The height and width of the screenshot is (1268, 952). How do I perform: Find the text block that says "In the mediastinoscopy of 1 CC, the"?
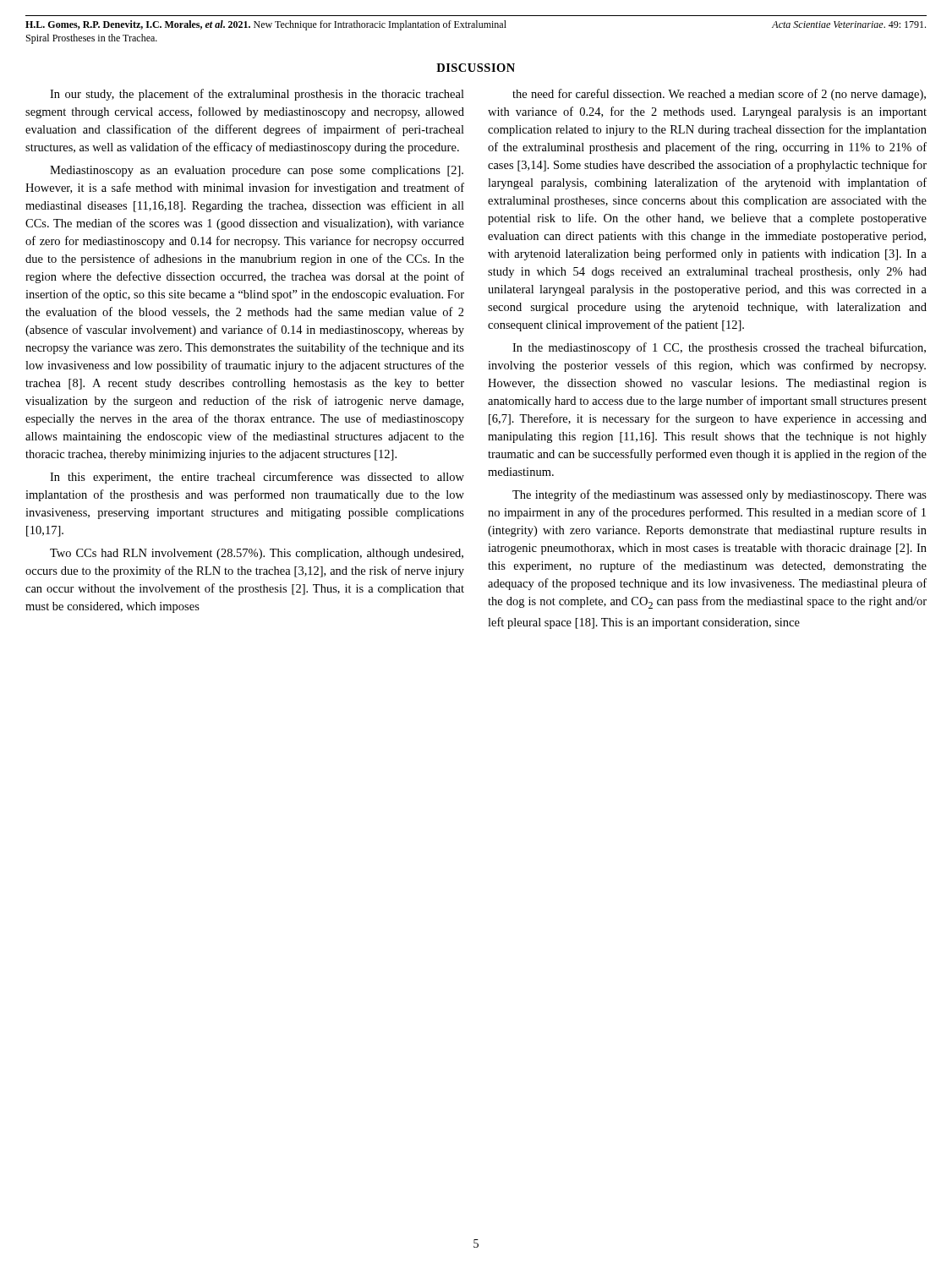707,410
